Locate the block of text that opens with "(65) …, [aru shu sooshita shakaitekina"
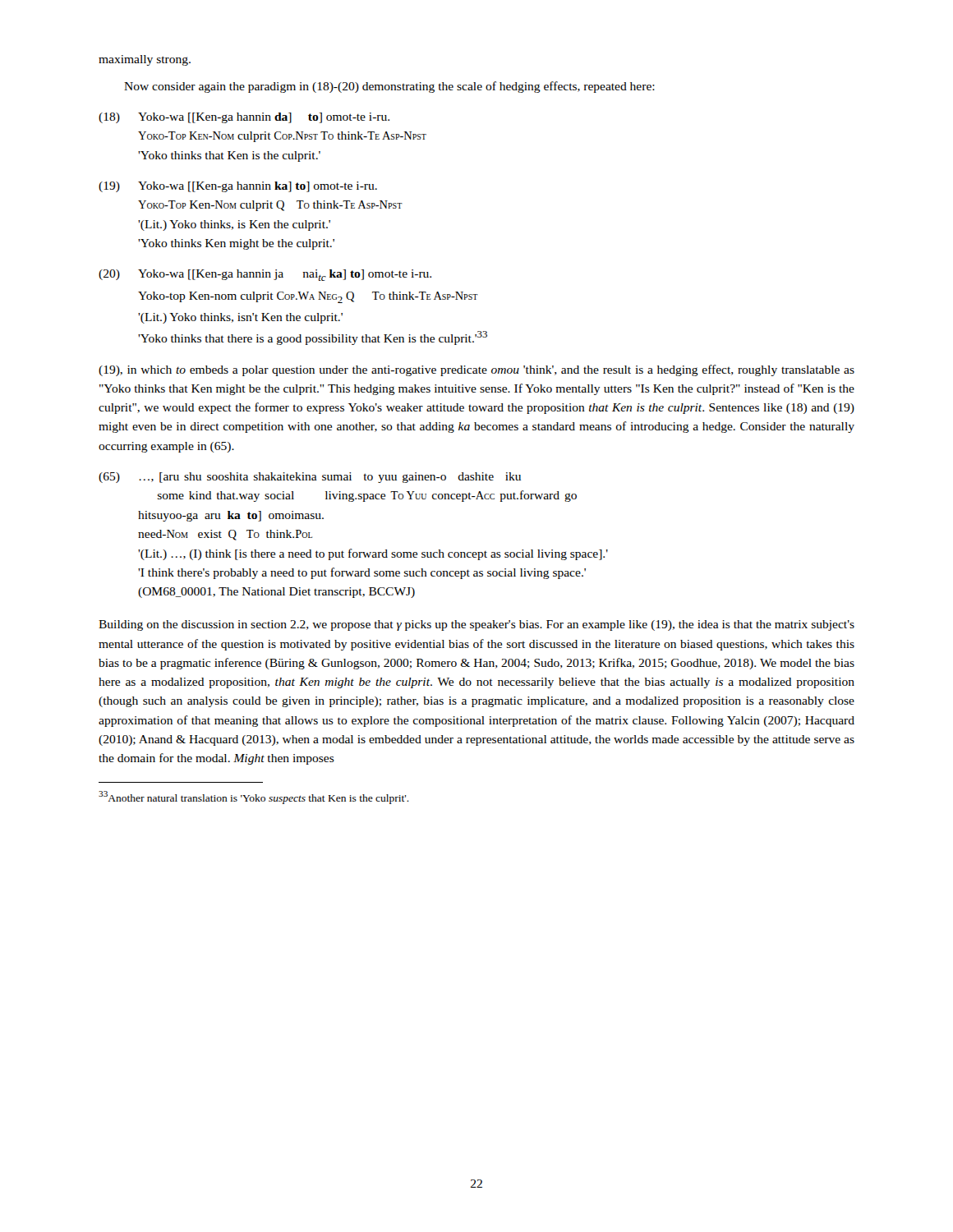 [x=310, y=478]
